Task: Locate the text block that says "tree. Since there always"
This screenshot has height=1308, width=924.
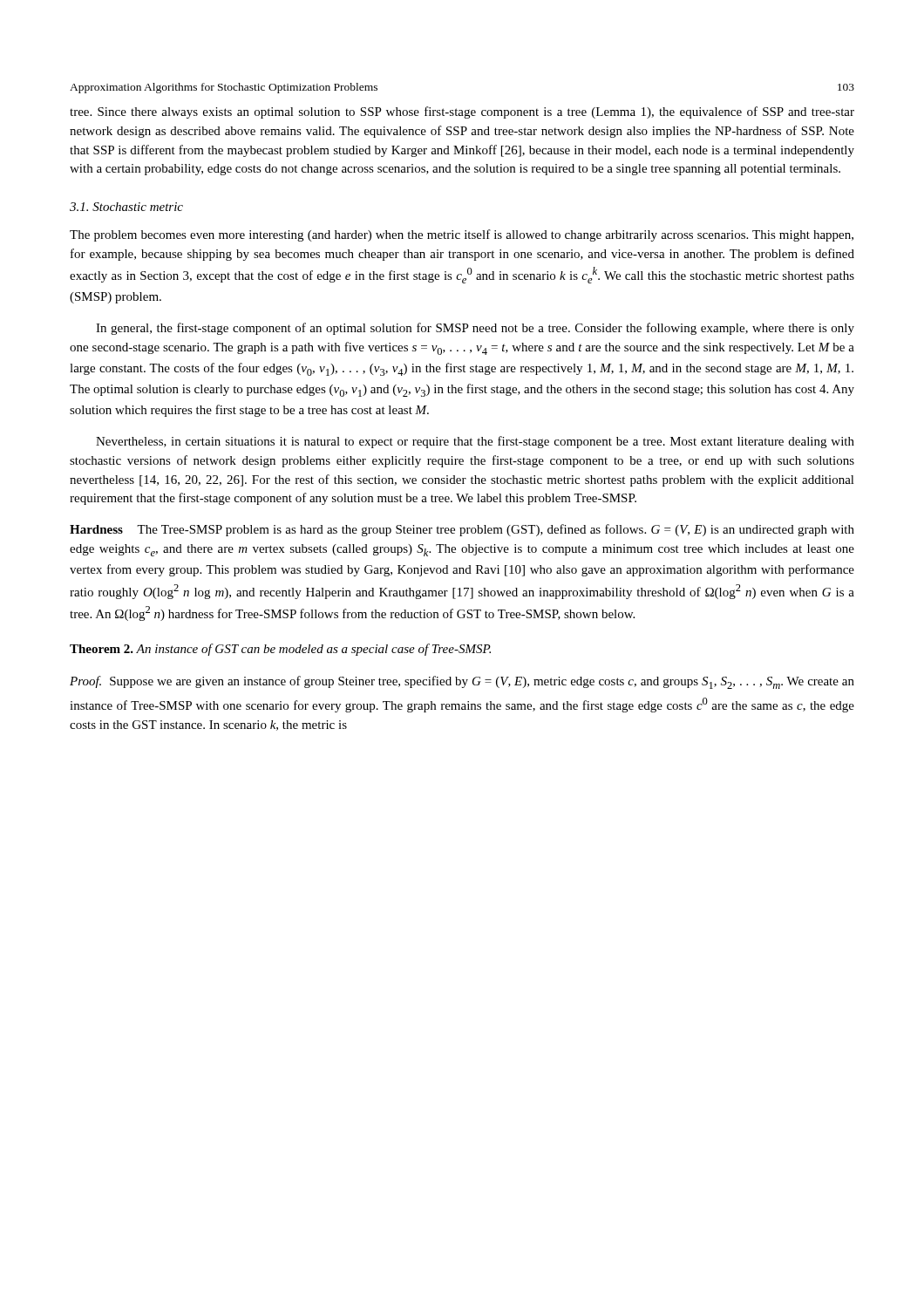Action: [x=462, y=141]
